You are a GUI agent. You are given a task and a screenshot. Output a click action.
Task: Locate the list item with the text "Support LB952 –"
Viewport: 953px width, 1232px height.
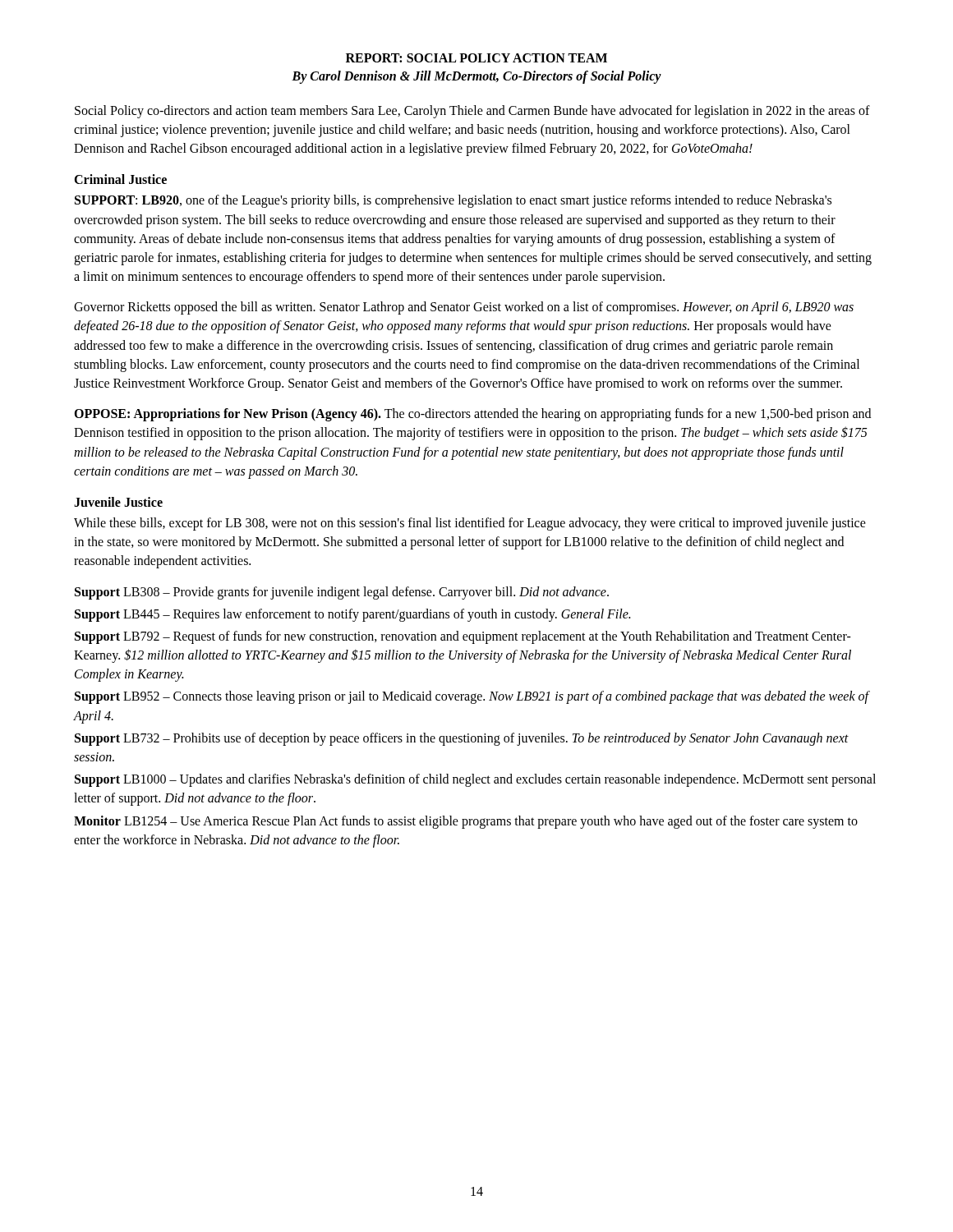[471, 706]
